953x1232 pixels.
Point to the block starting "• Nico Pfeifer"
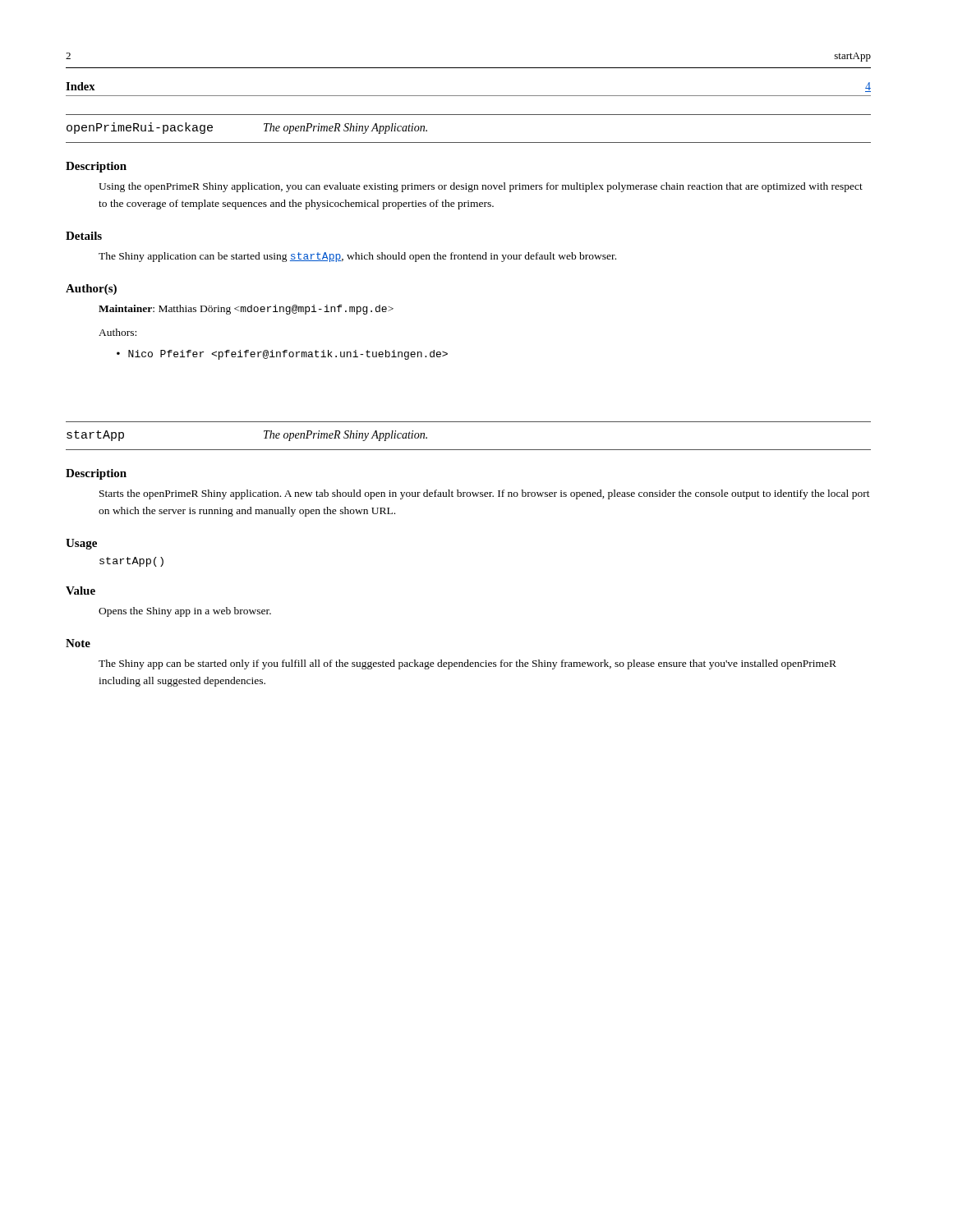(282, 354)
